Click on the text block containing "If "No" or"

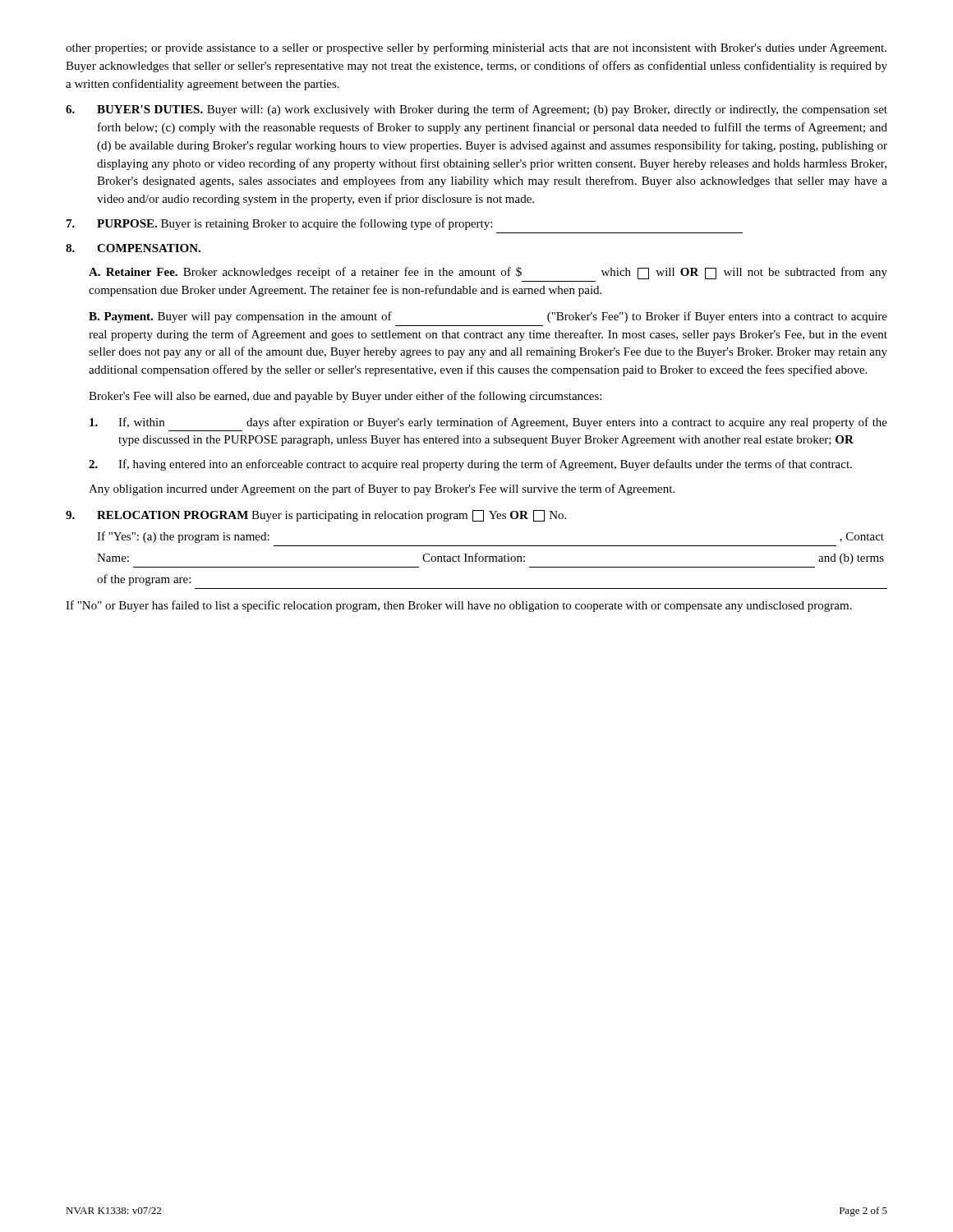coord(476,606)
